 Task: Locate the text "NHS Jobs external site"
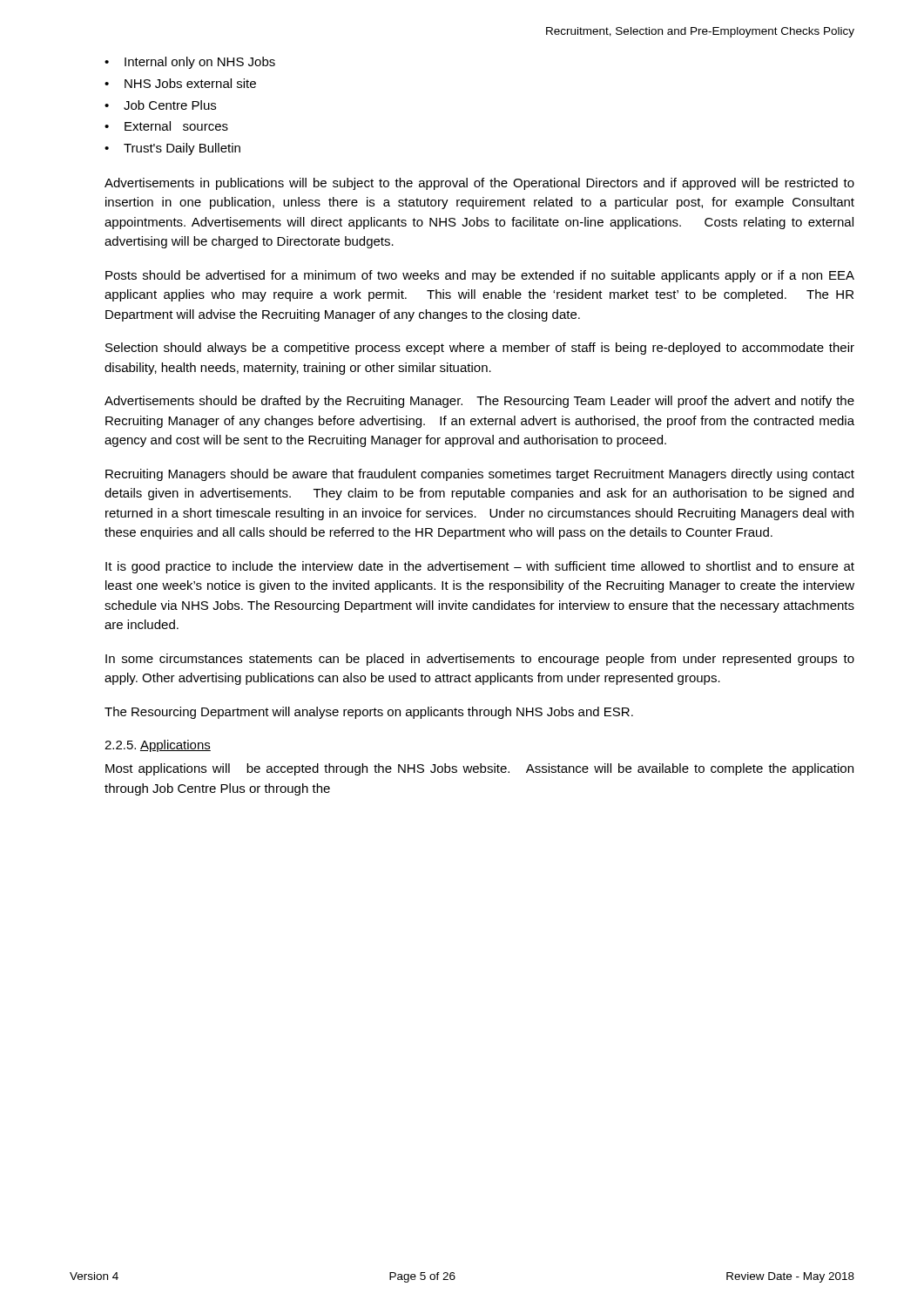click(x=190, y=83)
